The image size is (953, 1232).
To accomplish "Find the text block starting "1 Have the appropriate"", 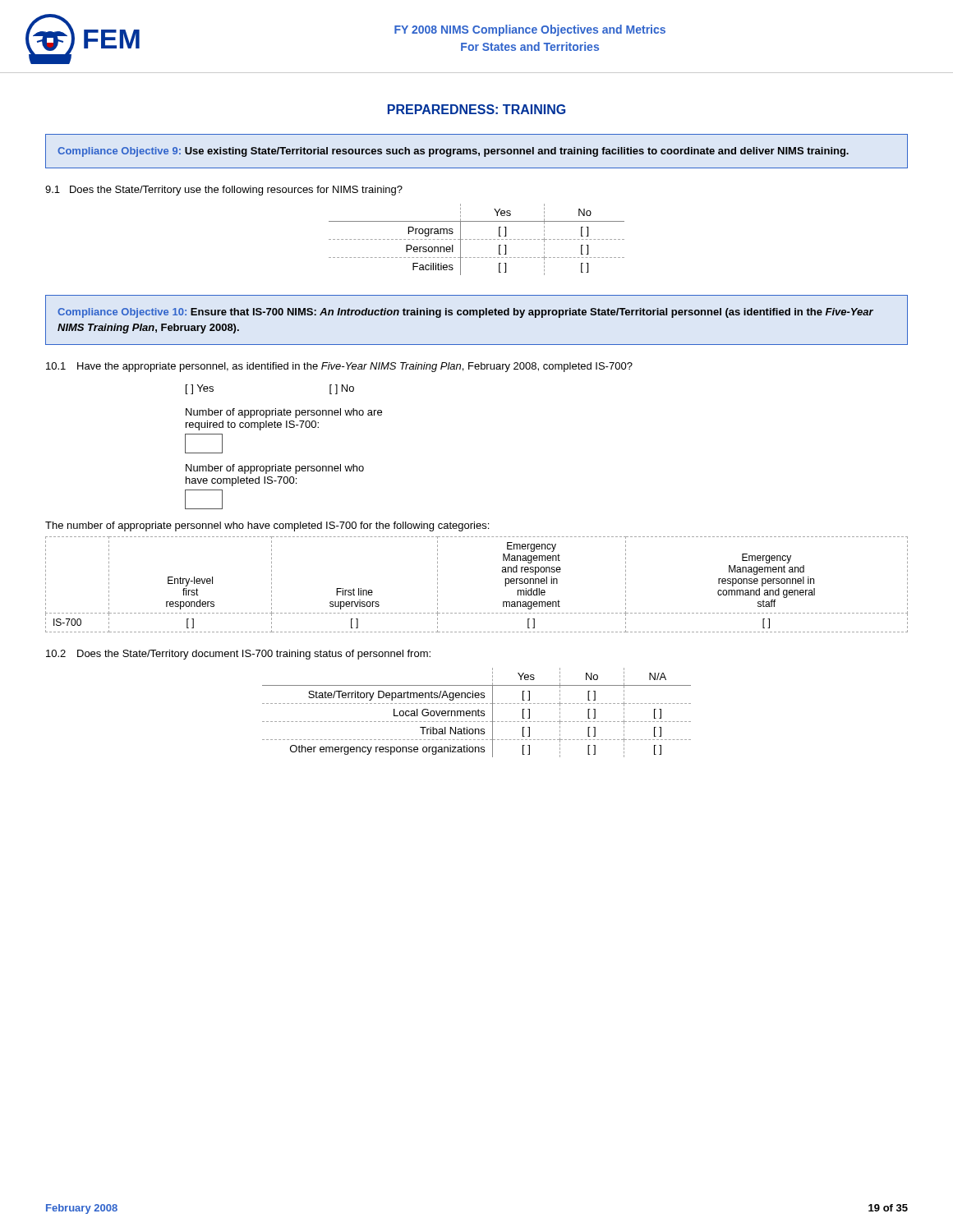I will pos(339,366).
